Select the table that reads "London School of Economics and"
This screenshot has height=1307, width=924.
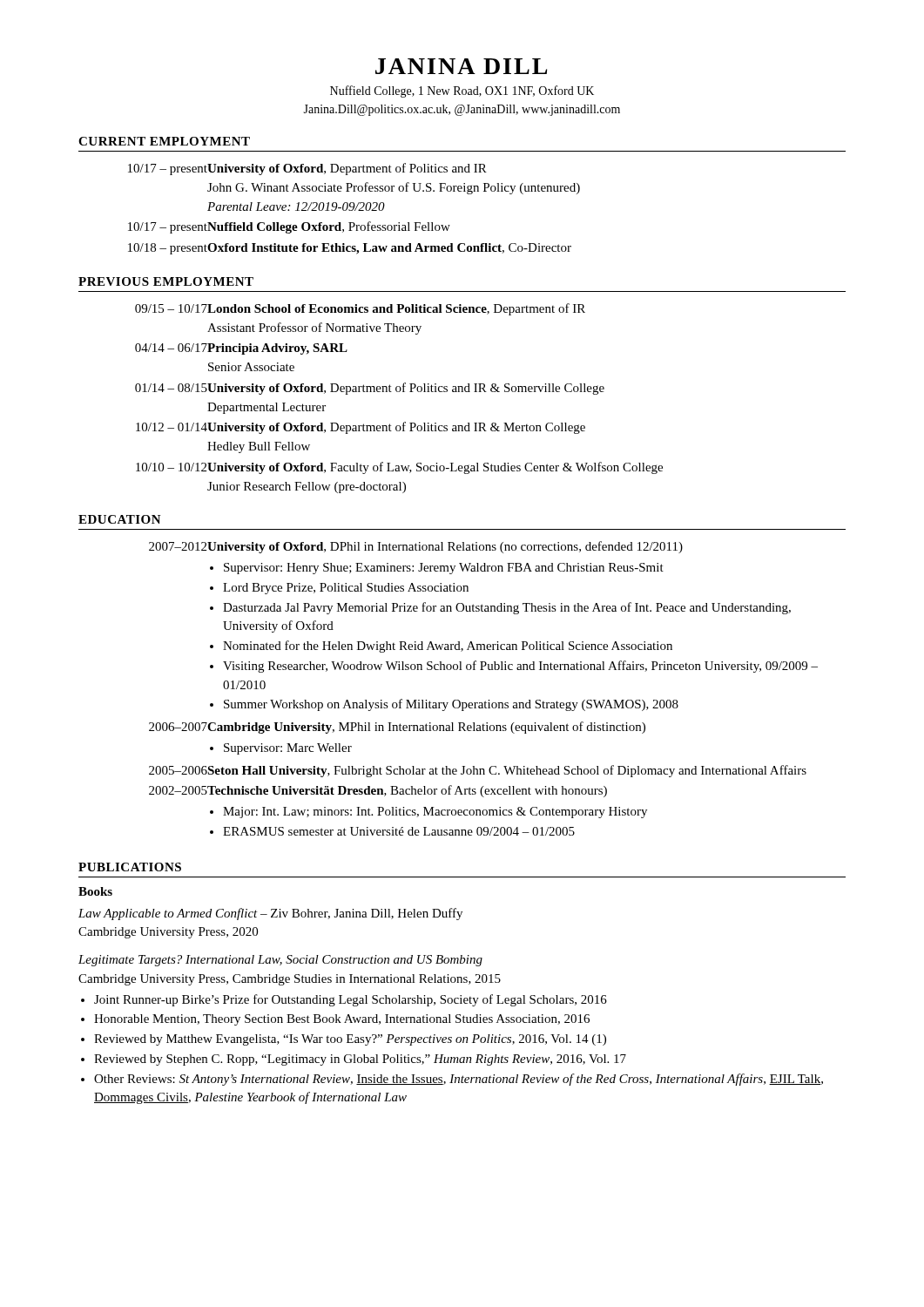(x=462, y=398)
